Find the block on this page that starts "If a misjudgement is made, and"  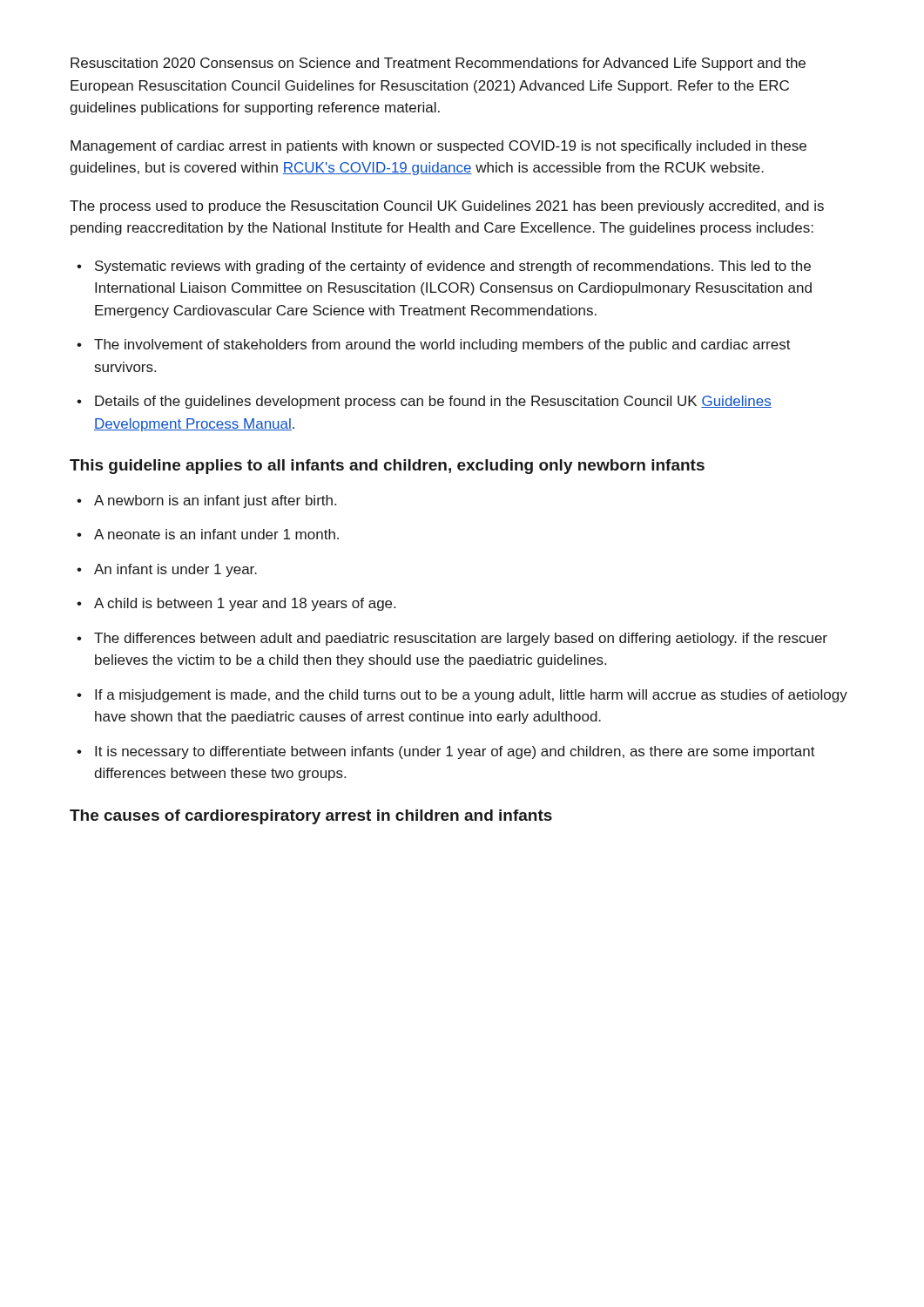pyautogui.click(x=462, y=706)
